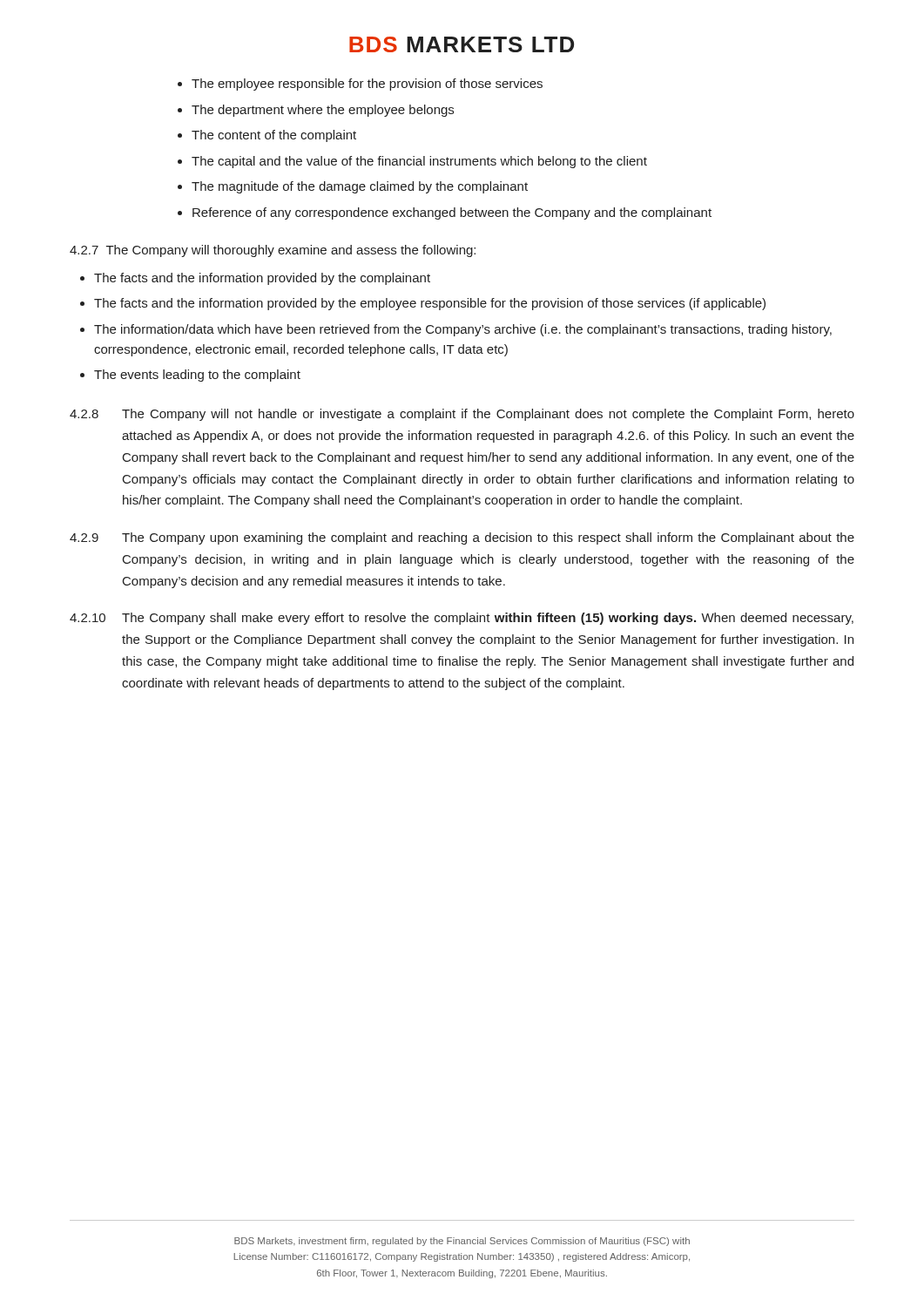Select the title that says "BDS MARKETS LTD"
Screen dimensions: 1307x924
462,44
